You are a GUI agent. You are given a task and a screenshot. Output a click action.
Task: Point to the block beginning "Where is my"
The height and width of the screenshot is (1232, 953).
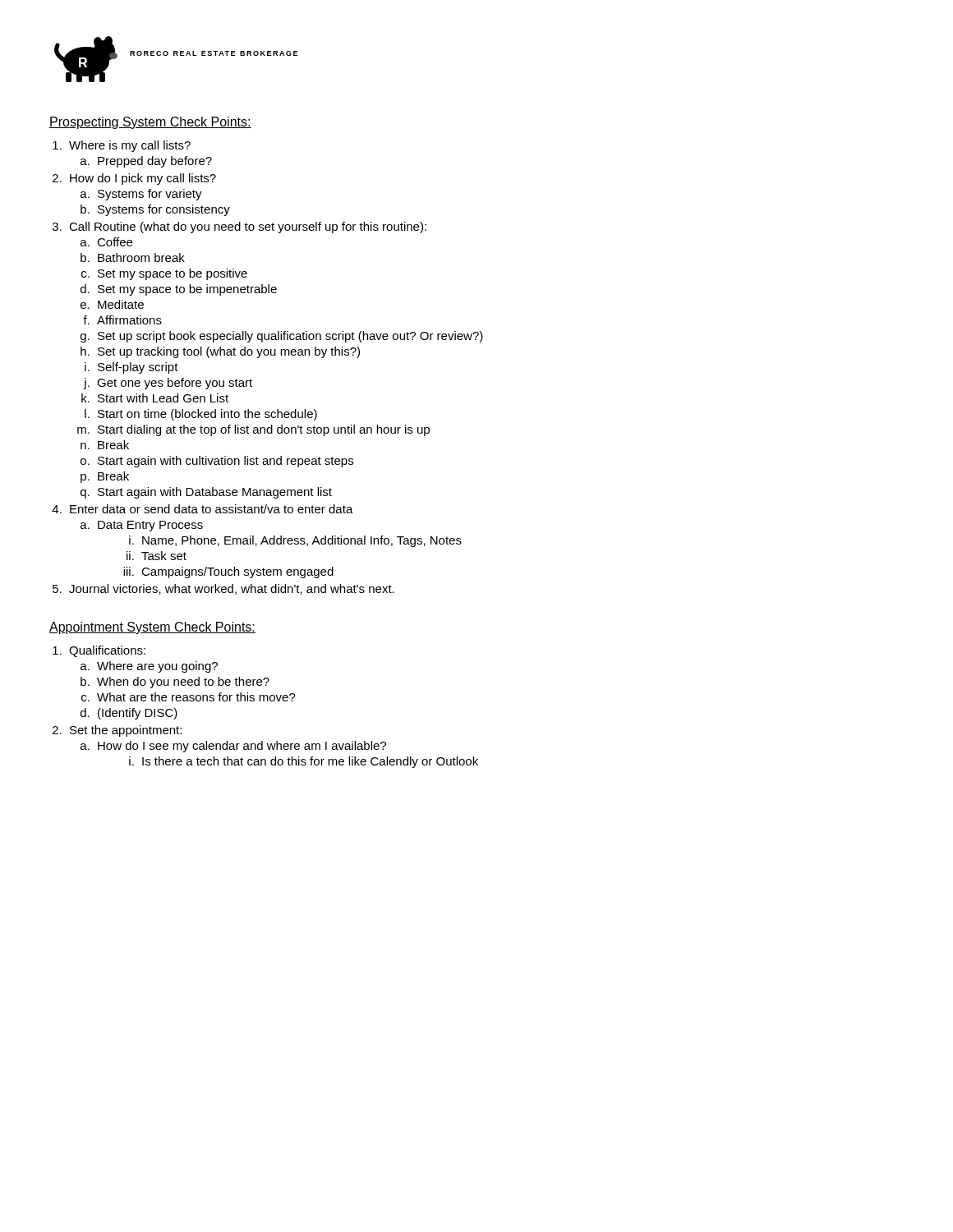pyautogui.click(x=130, y=146)
